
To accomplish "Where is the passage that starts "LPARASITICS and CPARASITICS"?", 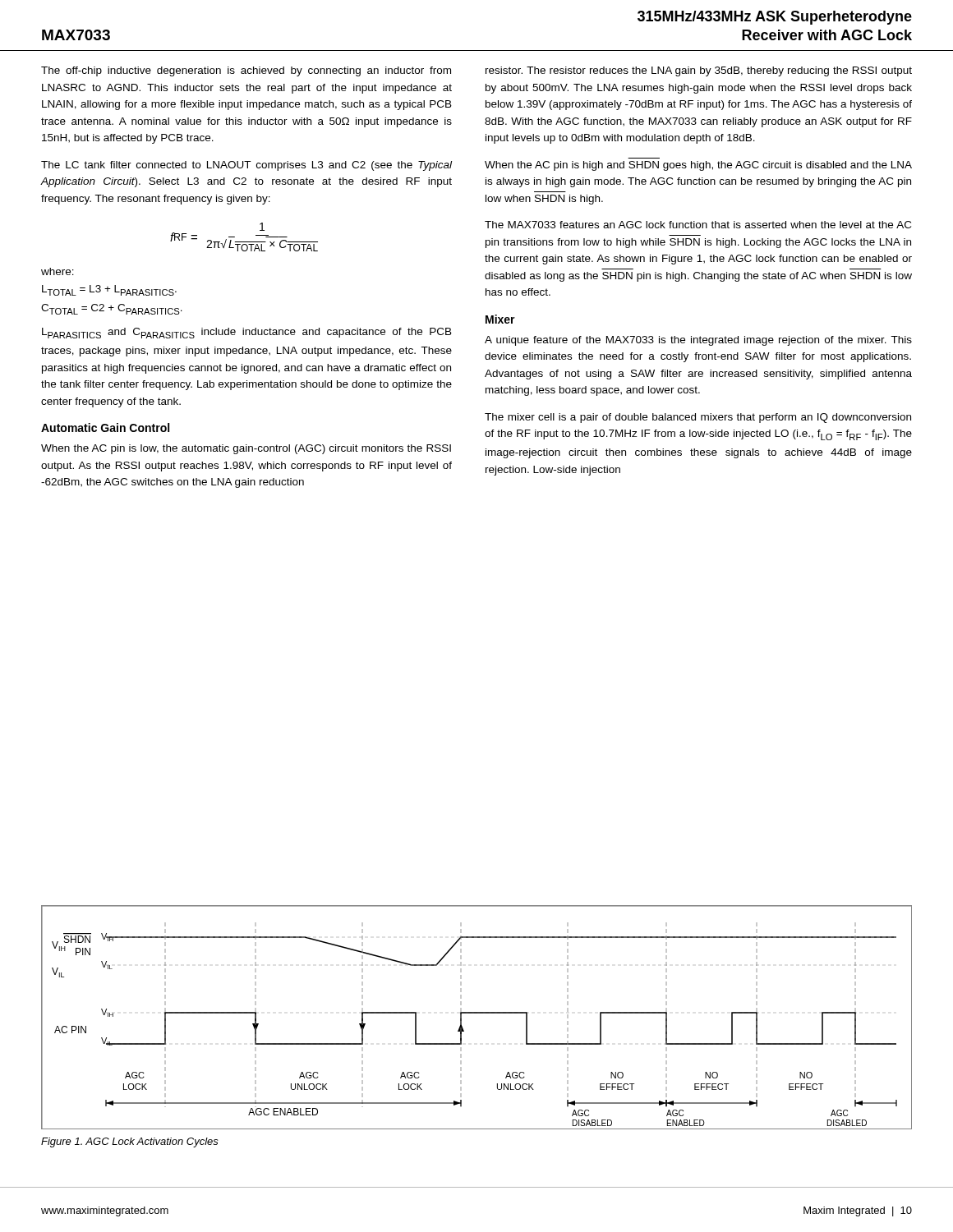I will pos(246,366).
